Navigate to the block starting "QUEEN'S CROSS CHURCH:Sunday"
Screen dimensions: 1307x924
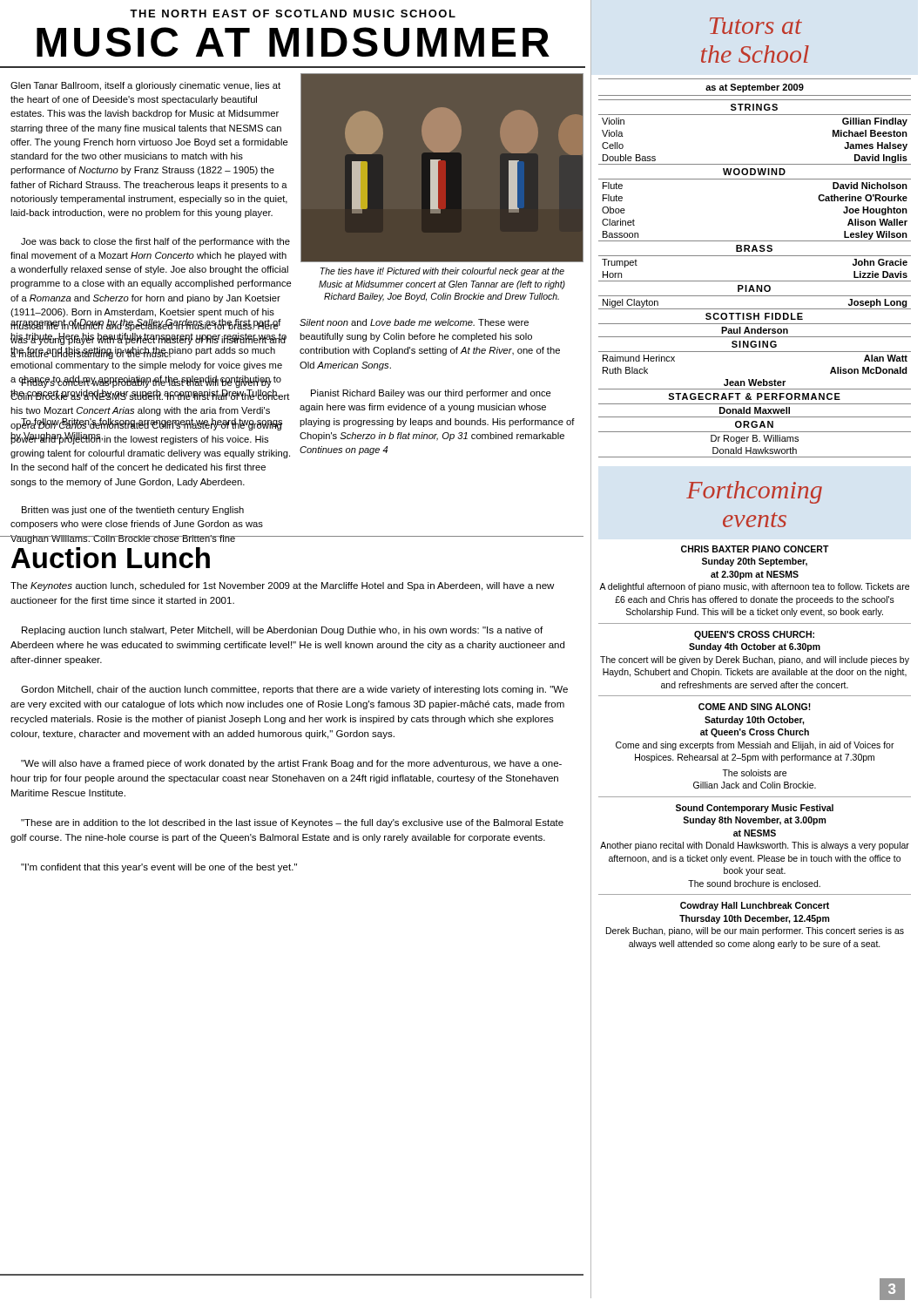[755, 660]
